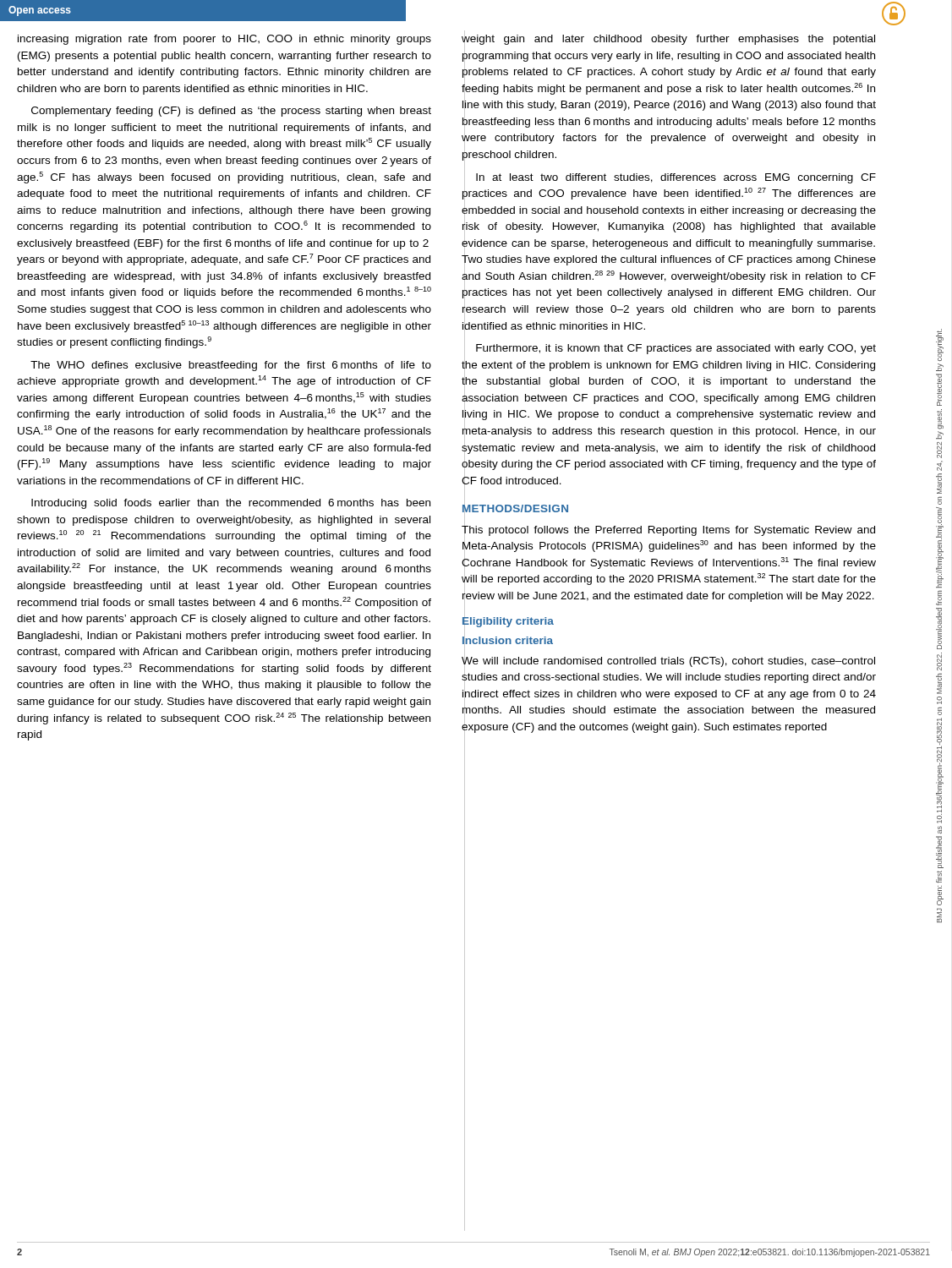
Task: Point to the block beginning "This protocol follows the Preferred Reporting Items"
Action: 669,563
